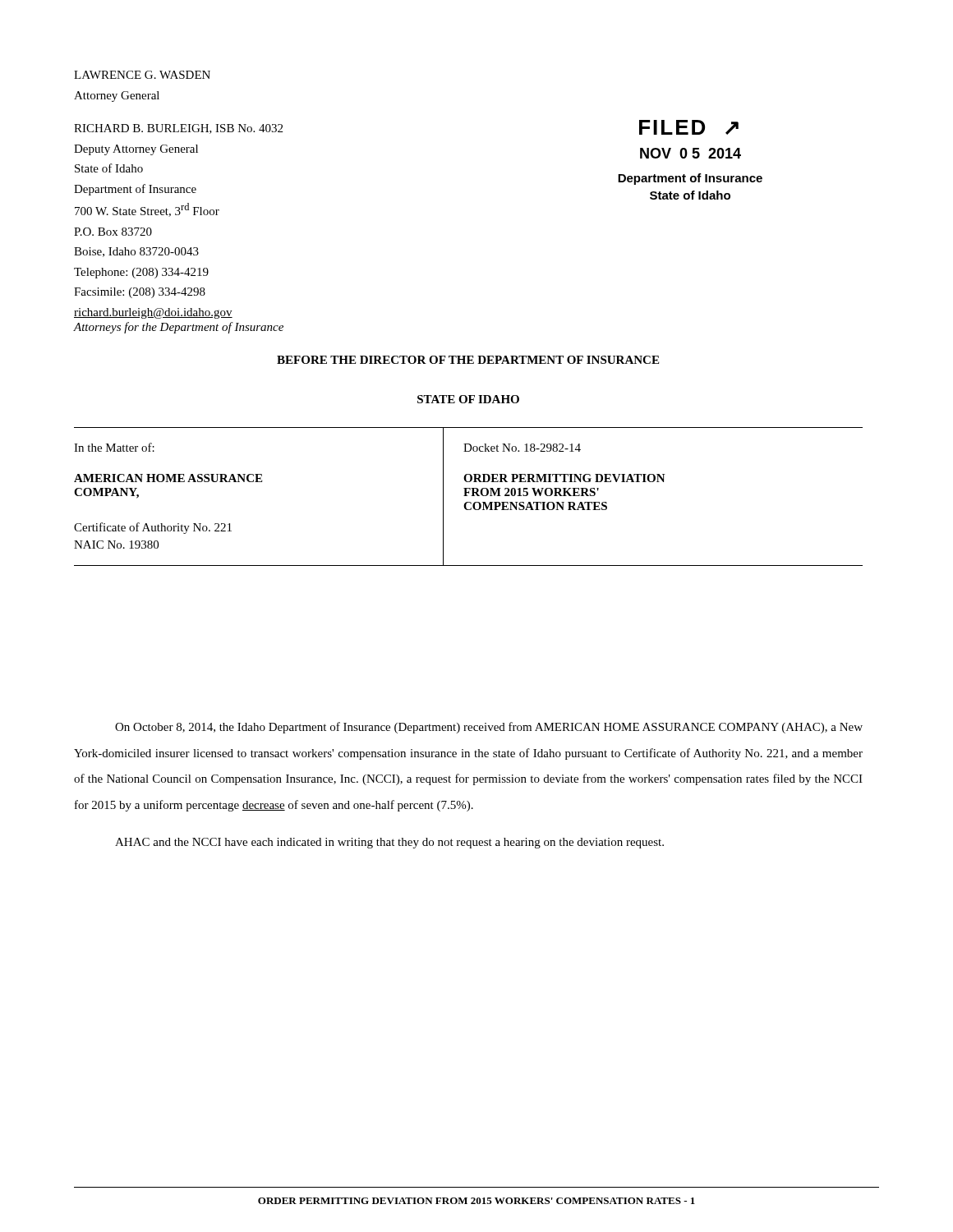Viewport: 953px width, 1232px height.
Task: Locate the text that says "Attorneys for the Department of Insurance"
Action: point(179,327)
